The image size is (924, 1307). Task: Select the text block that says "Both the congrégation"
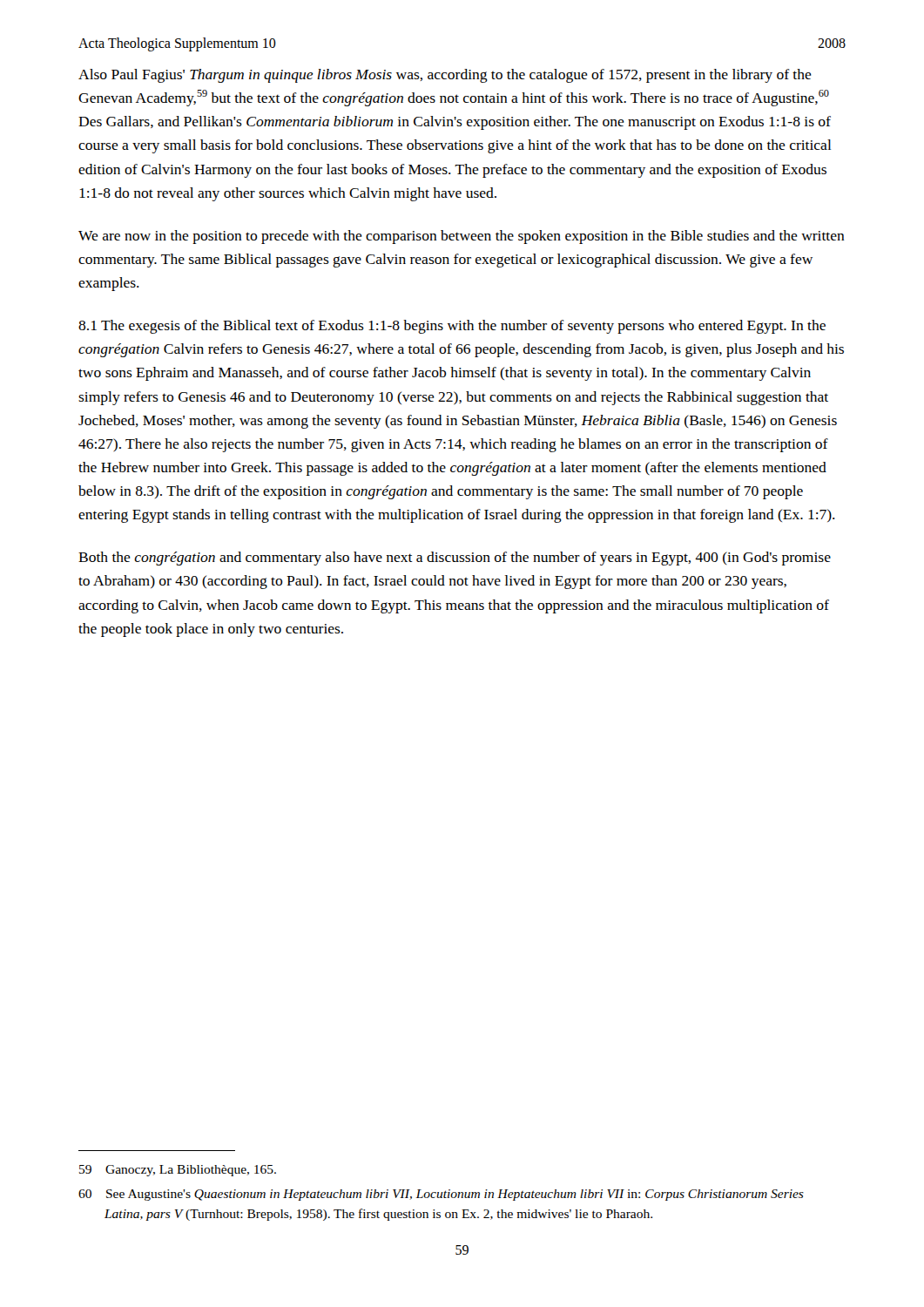point(455,592)
